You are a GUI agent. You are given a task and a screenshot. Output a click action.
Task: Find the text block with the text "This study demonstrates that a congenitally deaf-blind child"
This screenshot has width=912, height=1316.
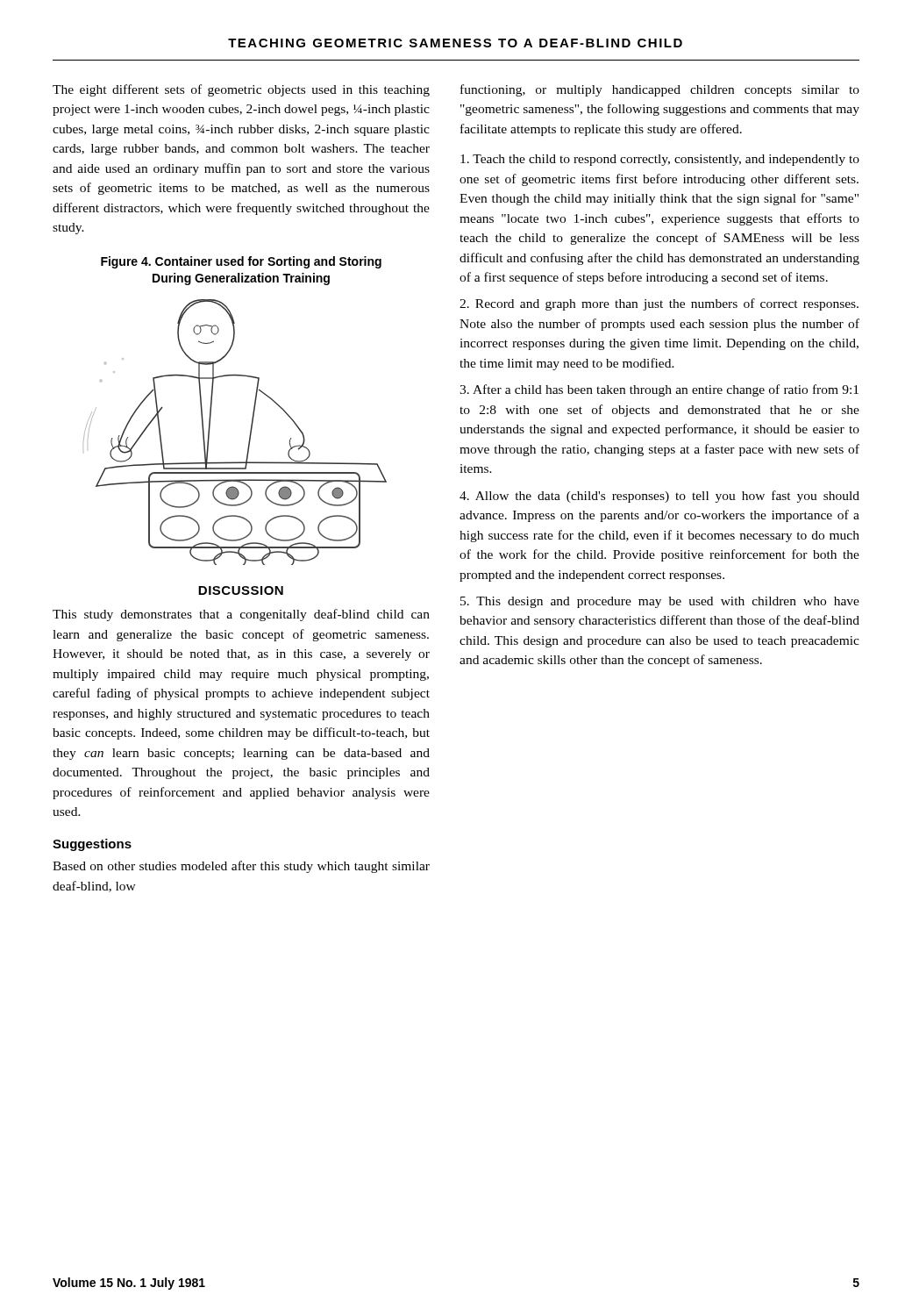[241, 713]
